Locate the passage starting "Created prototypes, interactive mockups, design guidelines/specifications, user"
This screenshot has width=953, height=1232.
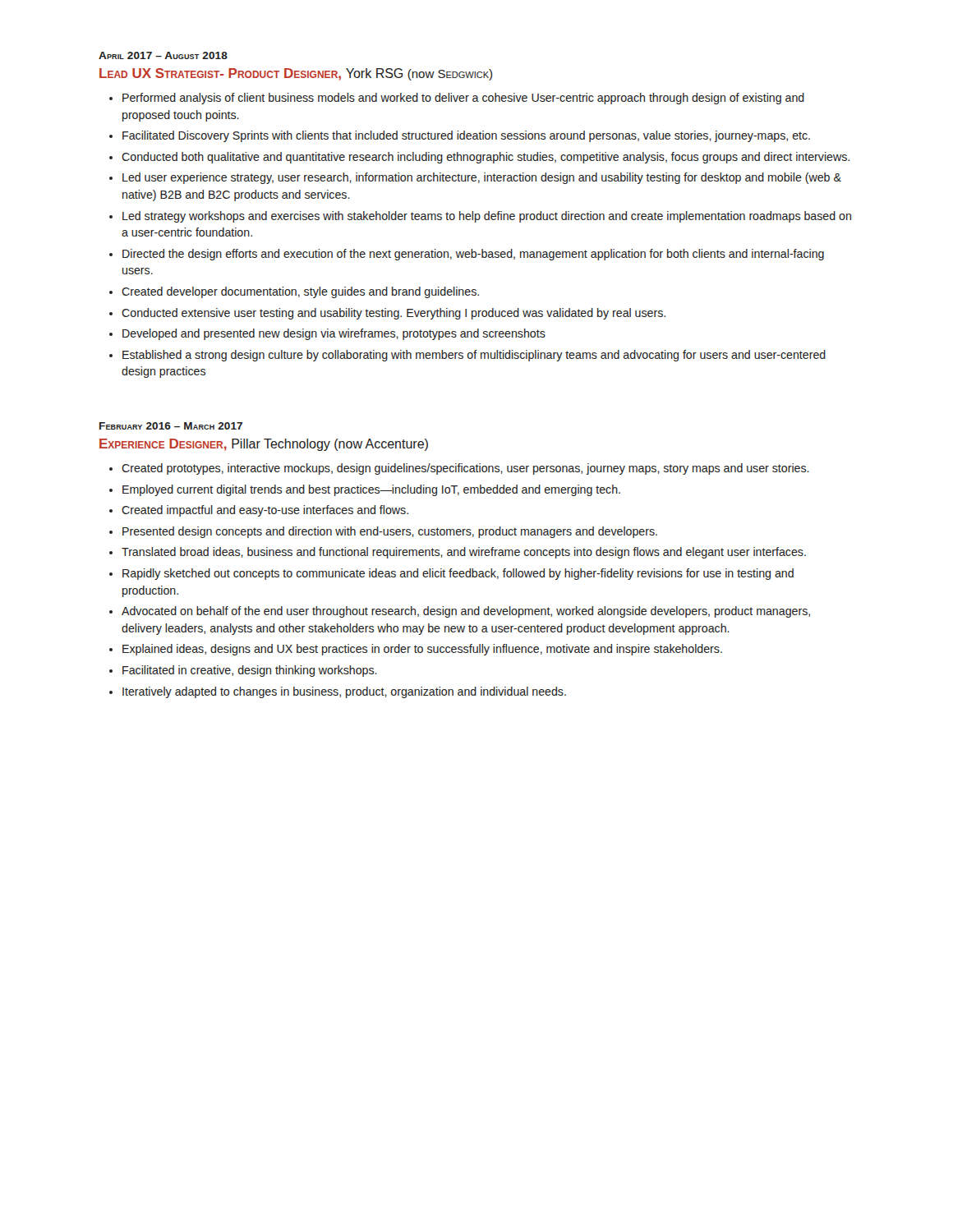[x=466, y=468]
